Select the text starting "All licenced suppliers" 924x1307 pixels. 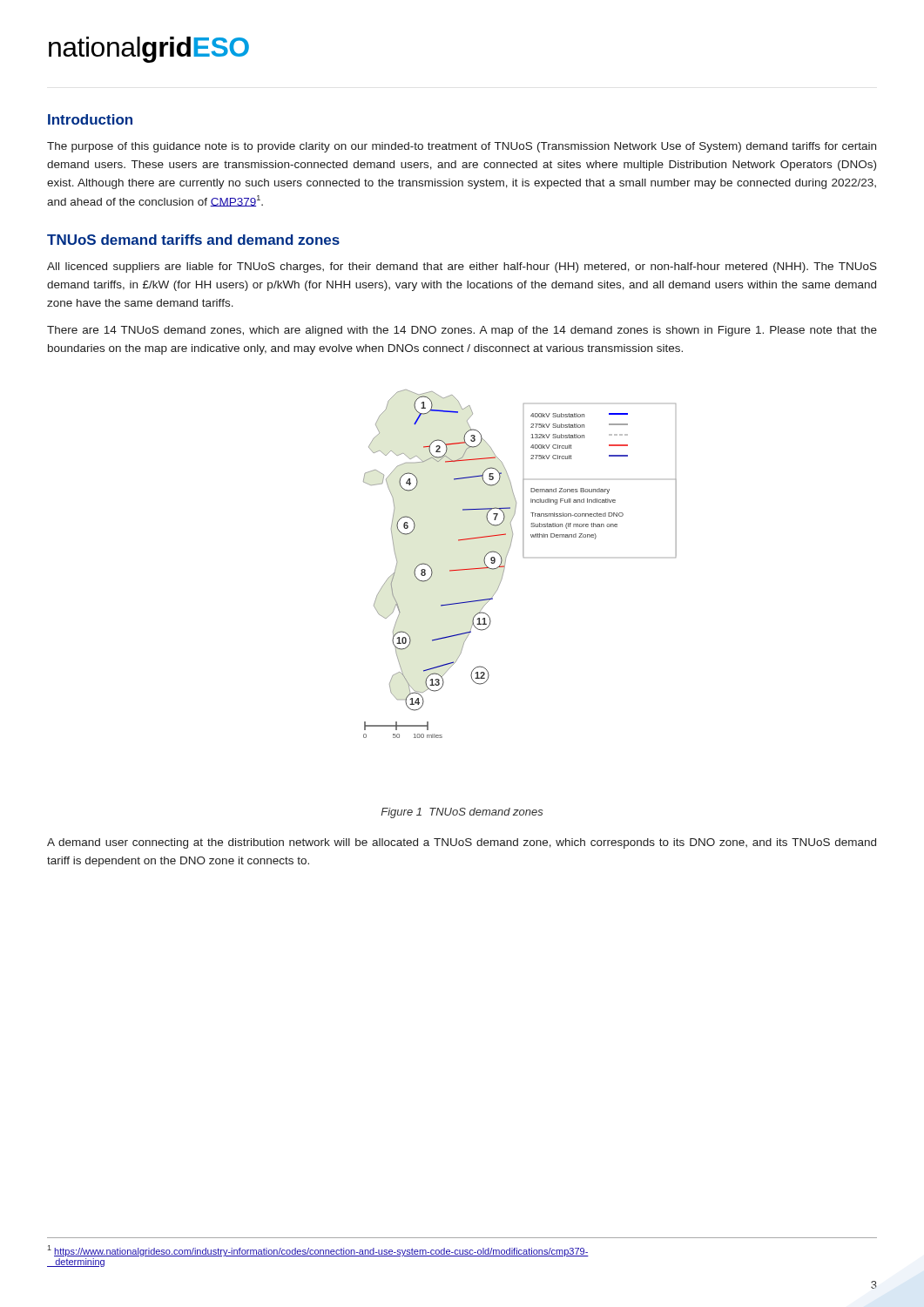(x=462, y=285)
